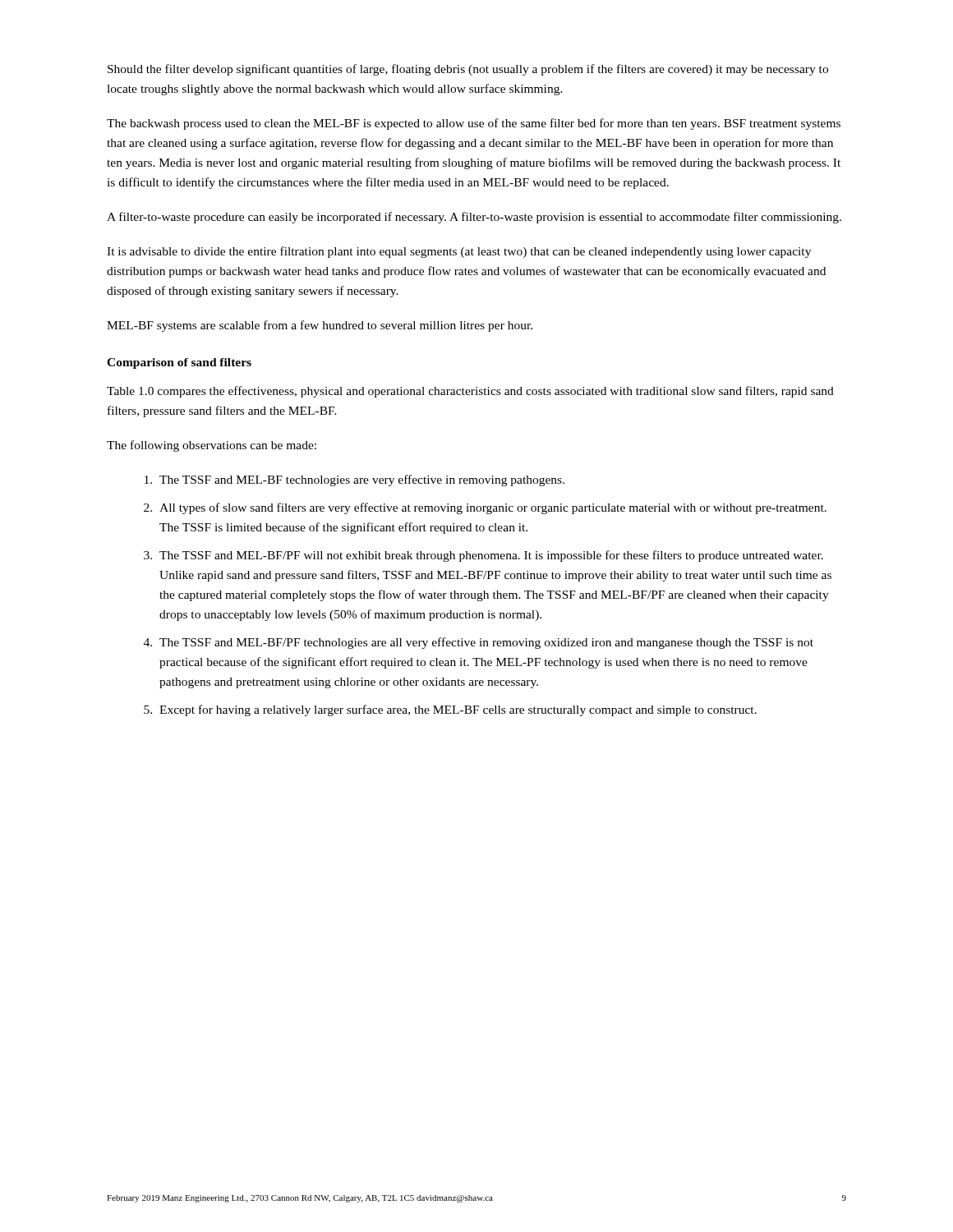Locate the text block that says "A filter-to-waste procedure"
This screenshot has height=1232, width=953.
(474, 217)
